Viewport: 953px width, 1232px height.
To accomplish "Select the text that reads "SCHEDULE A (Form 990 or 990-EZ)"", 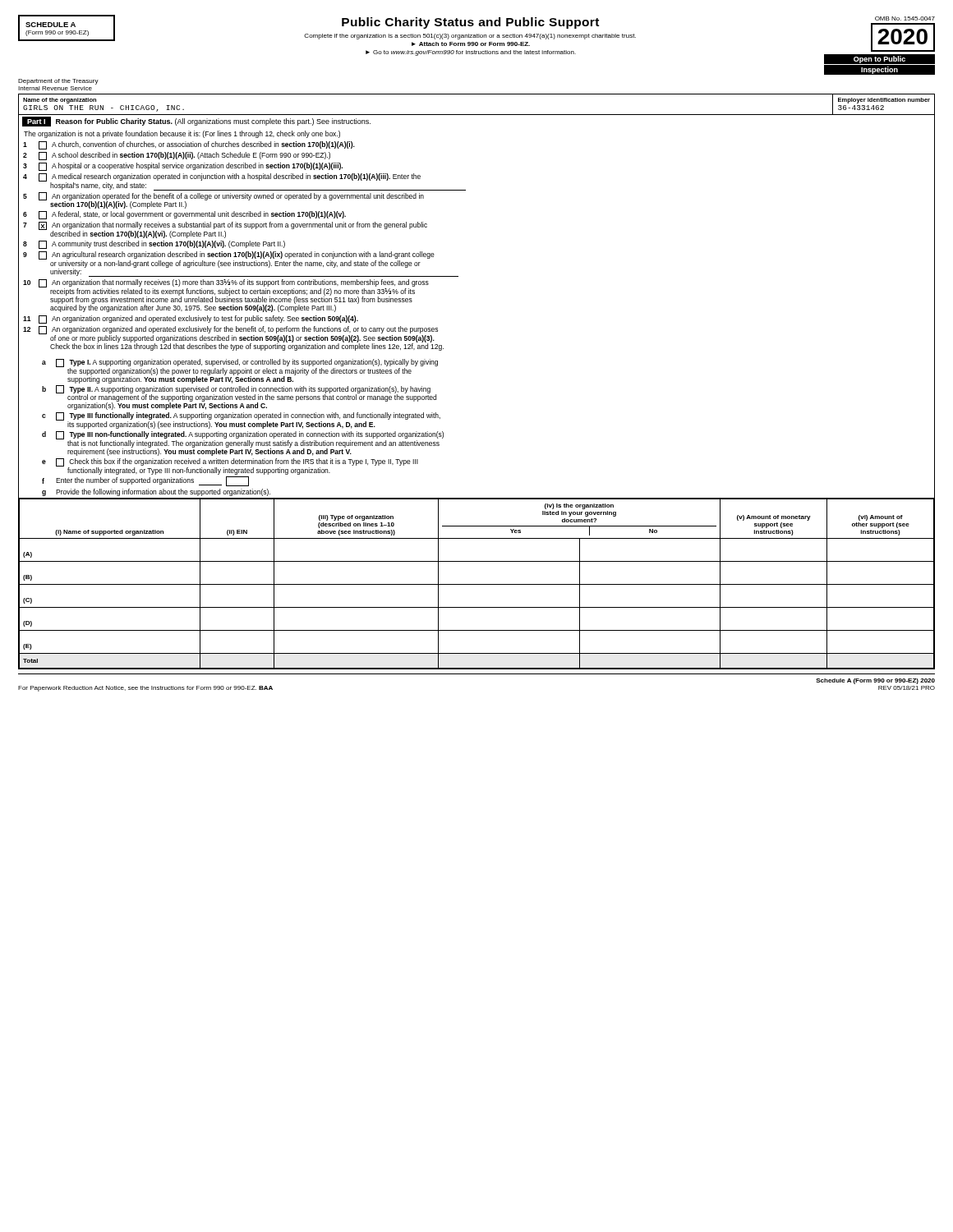I will pos(67,28).
